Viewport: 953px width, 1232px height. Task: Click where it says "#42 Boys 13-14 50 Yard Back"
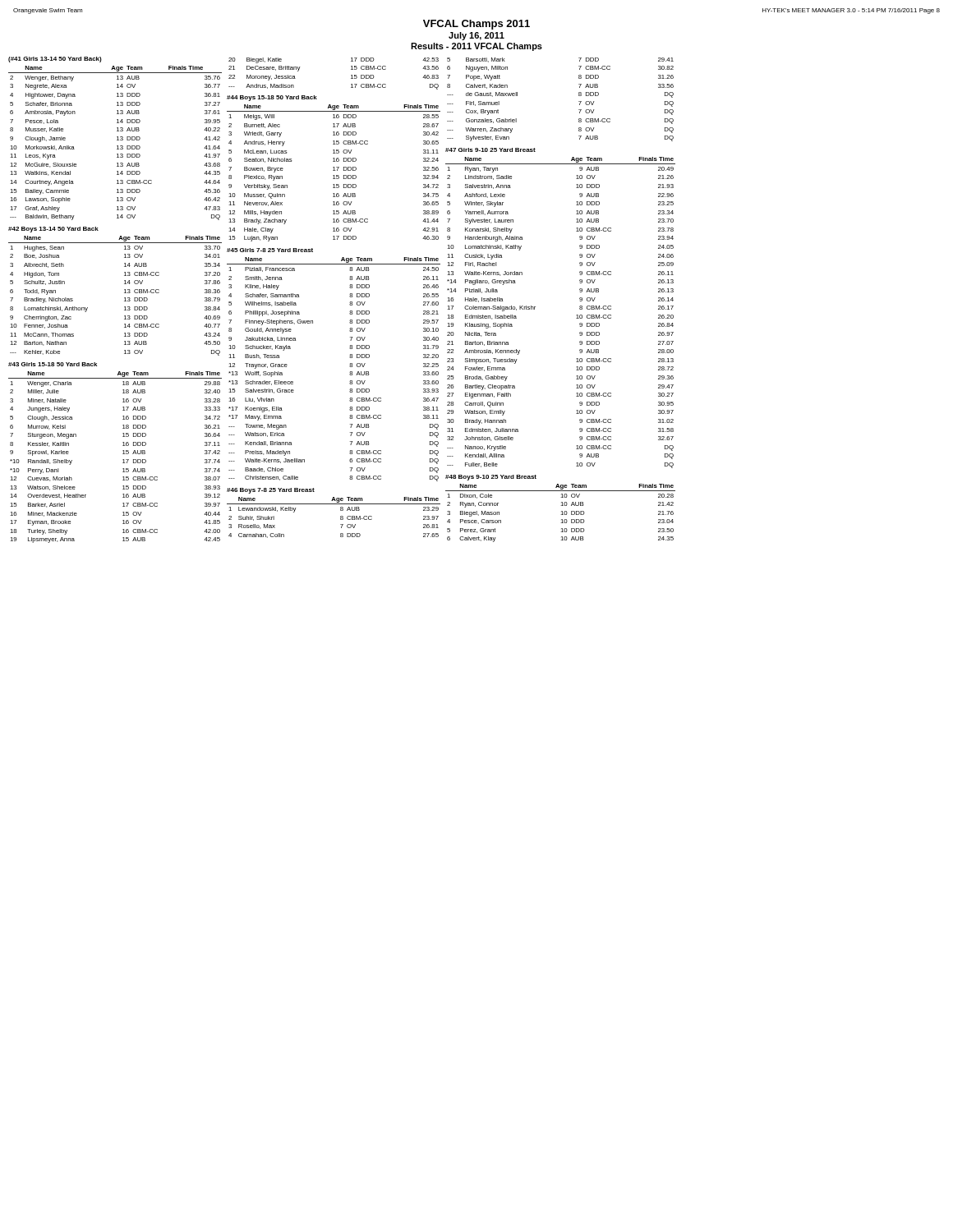tap(53, 229)
